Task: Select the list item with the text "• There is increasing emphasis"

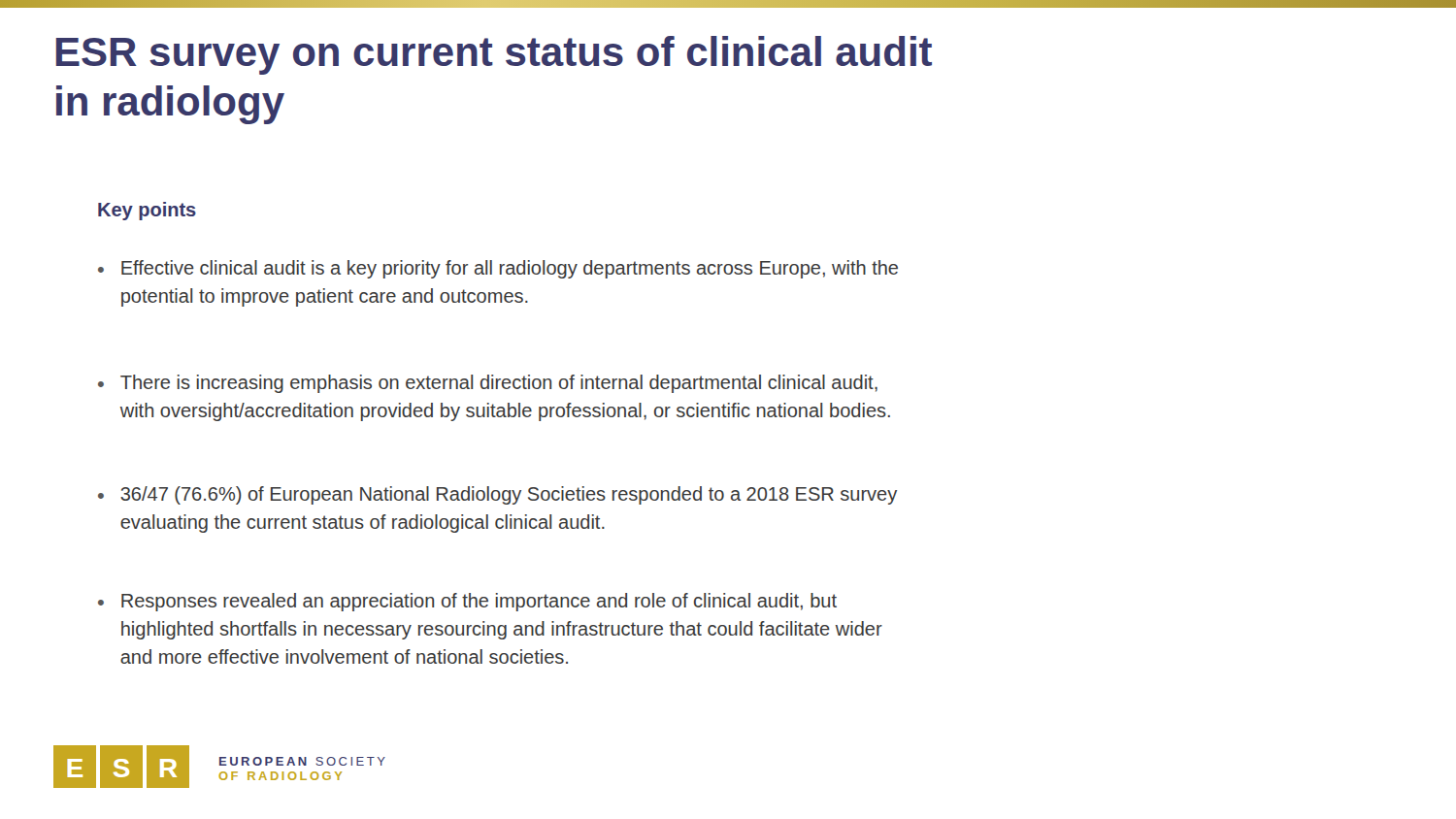Action: (494, 397)
